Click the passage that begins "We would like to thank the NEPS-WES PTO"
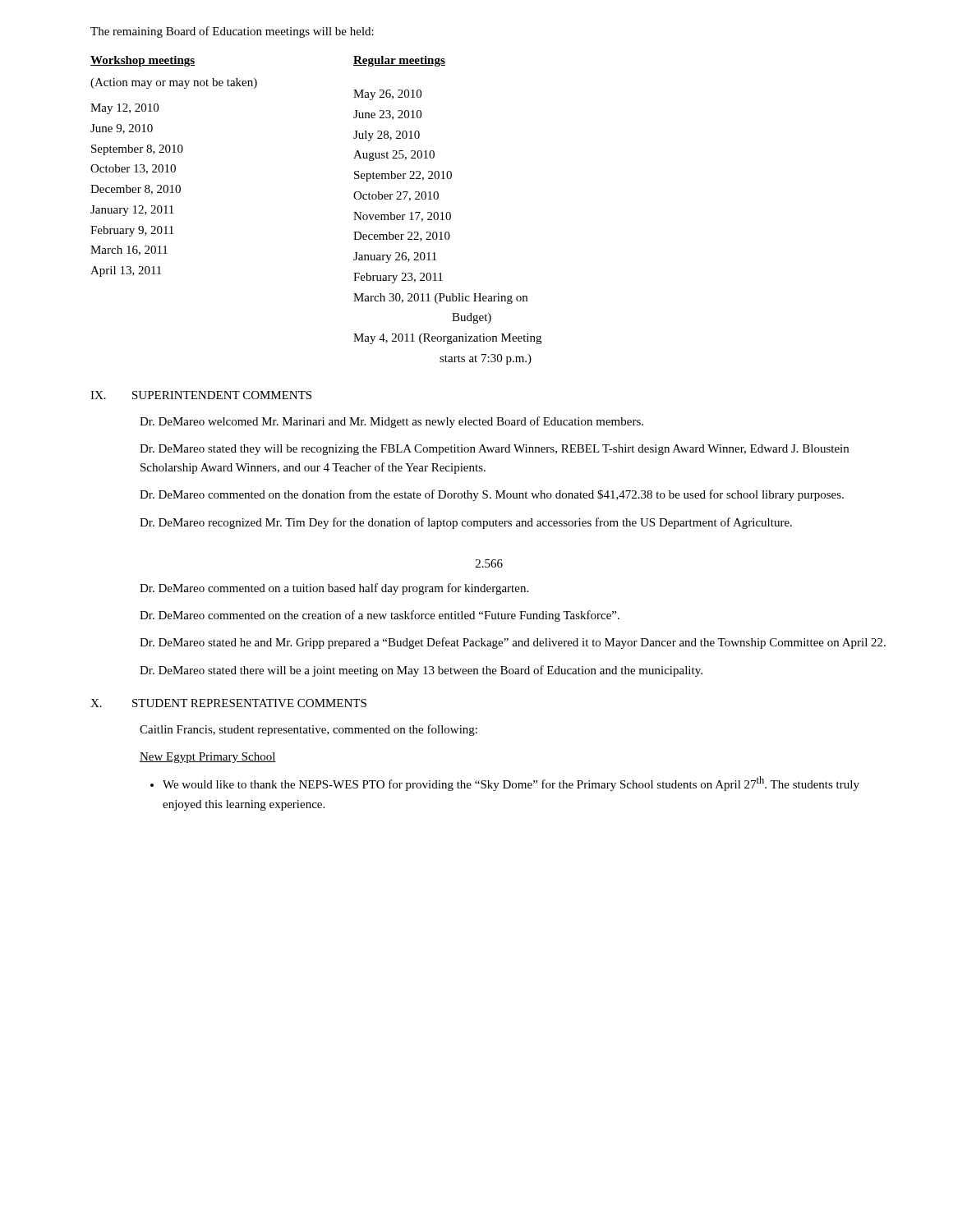Viewport: 953px width, 1232px height. coord(513,793)
